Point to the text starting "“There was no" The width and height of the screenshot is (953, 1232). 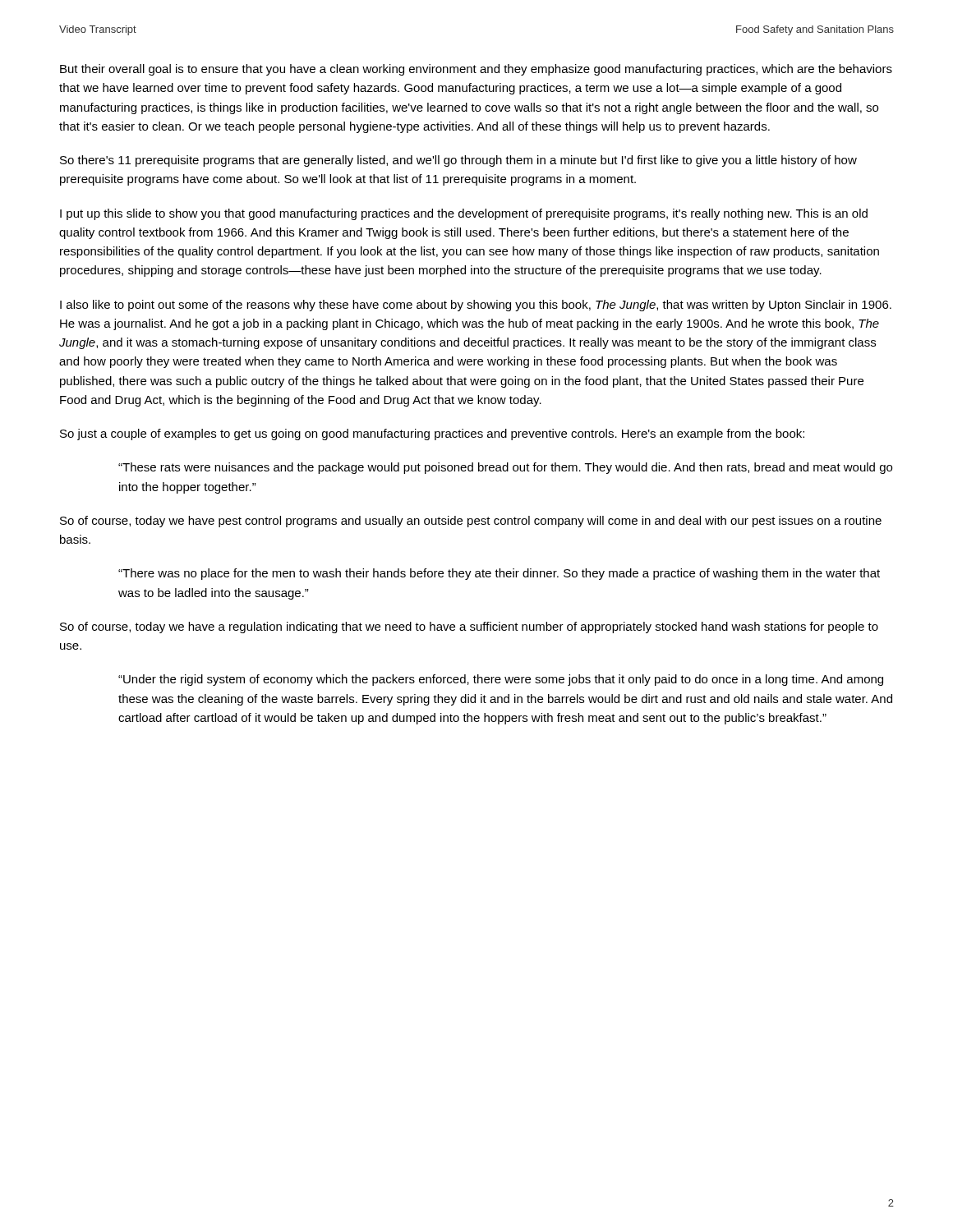(x=499, y=583)
